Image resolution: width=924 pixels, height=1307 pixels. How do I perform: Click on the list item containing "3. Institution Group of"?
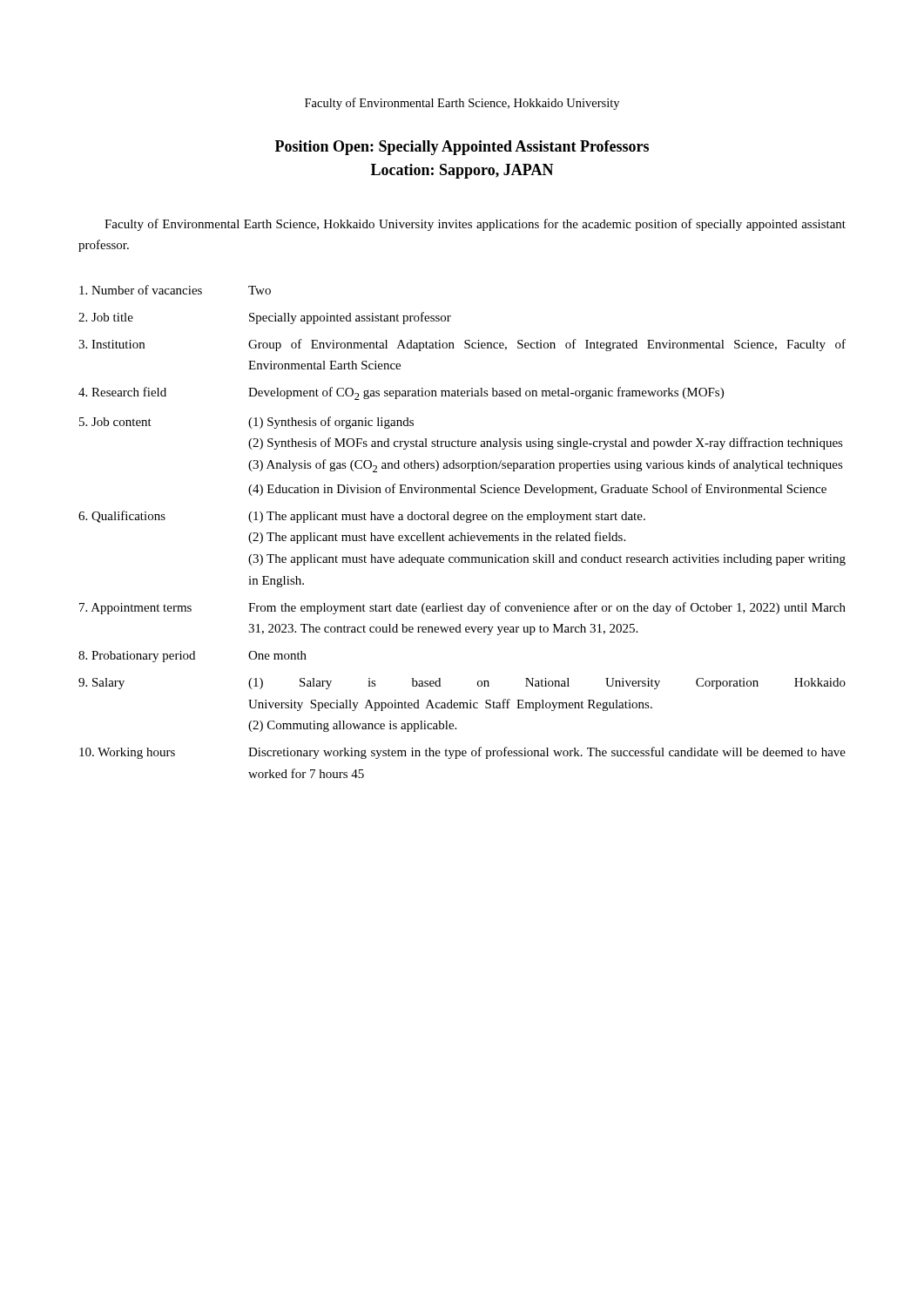tap(462, 355)
